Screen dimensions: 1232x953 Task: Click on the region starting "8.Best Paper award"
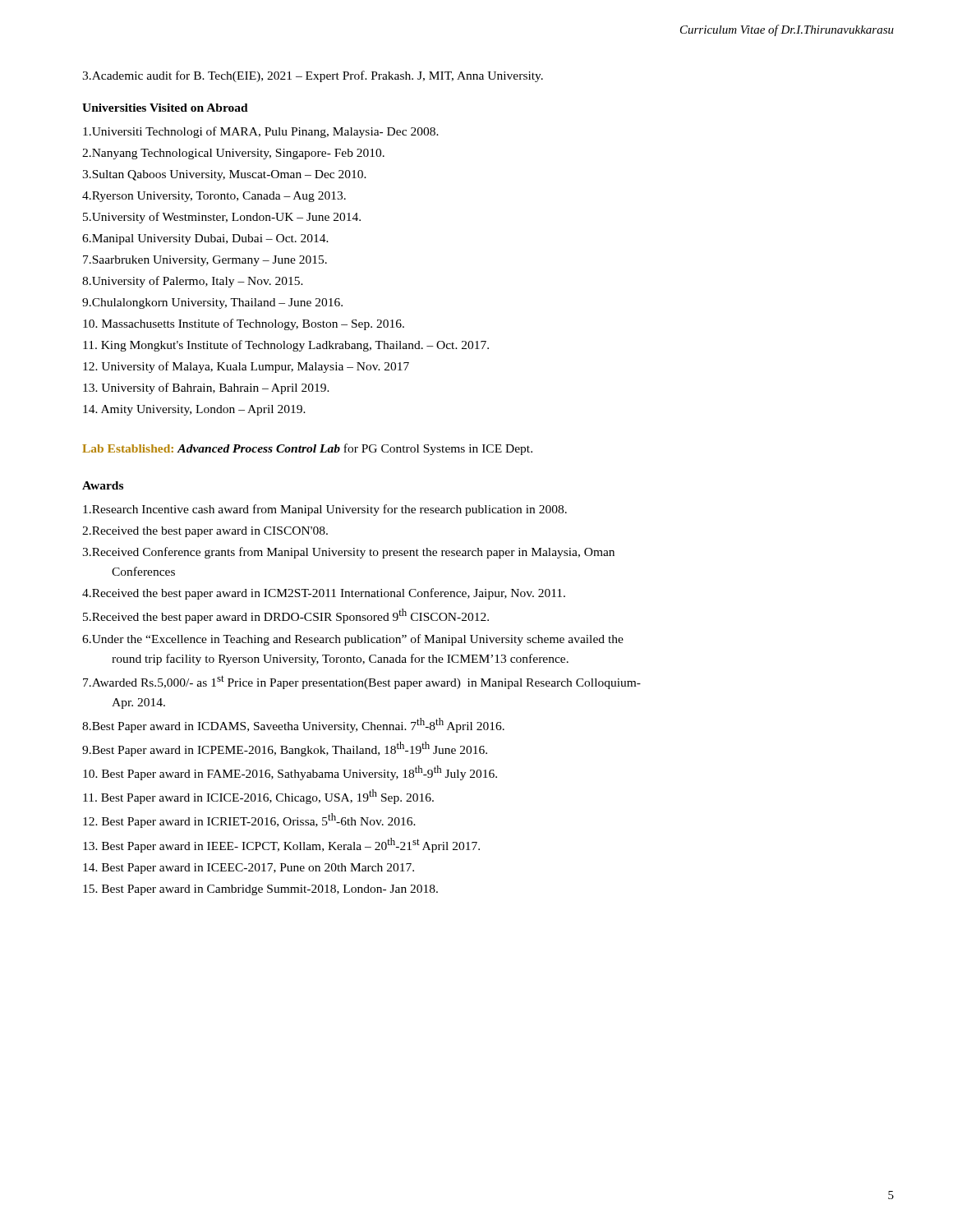(x=294, y=724)
